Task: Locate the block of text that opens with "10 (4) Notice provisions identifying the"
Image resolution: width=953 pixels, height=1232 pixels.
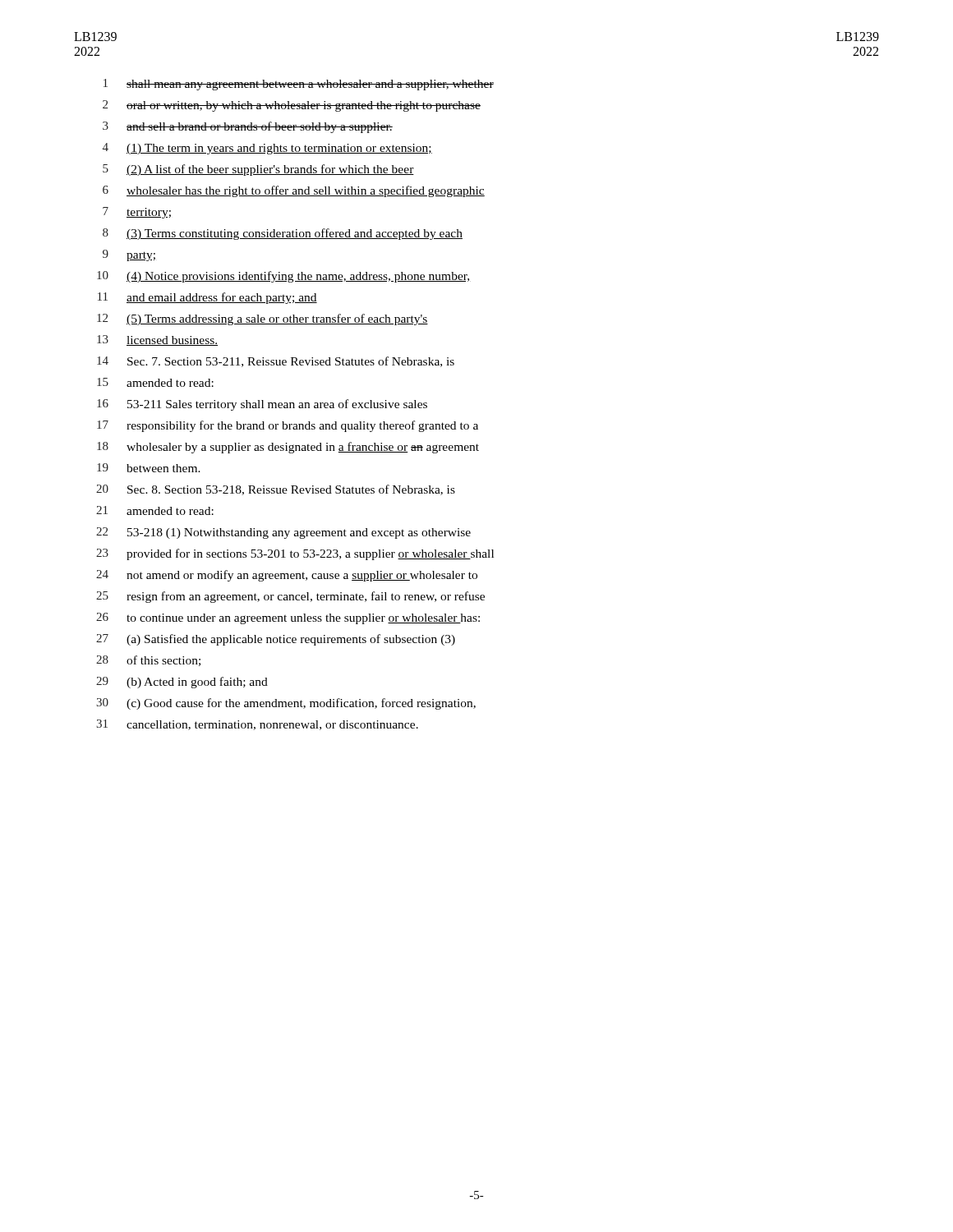Action: point(476,276)
